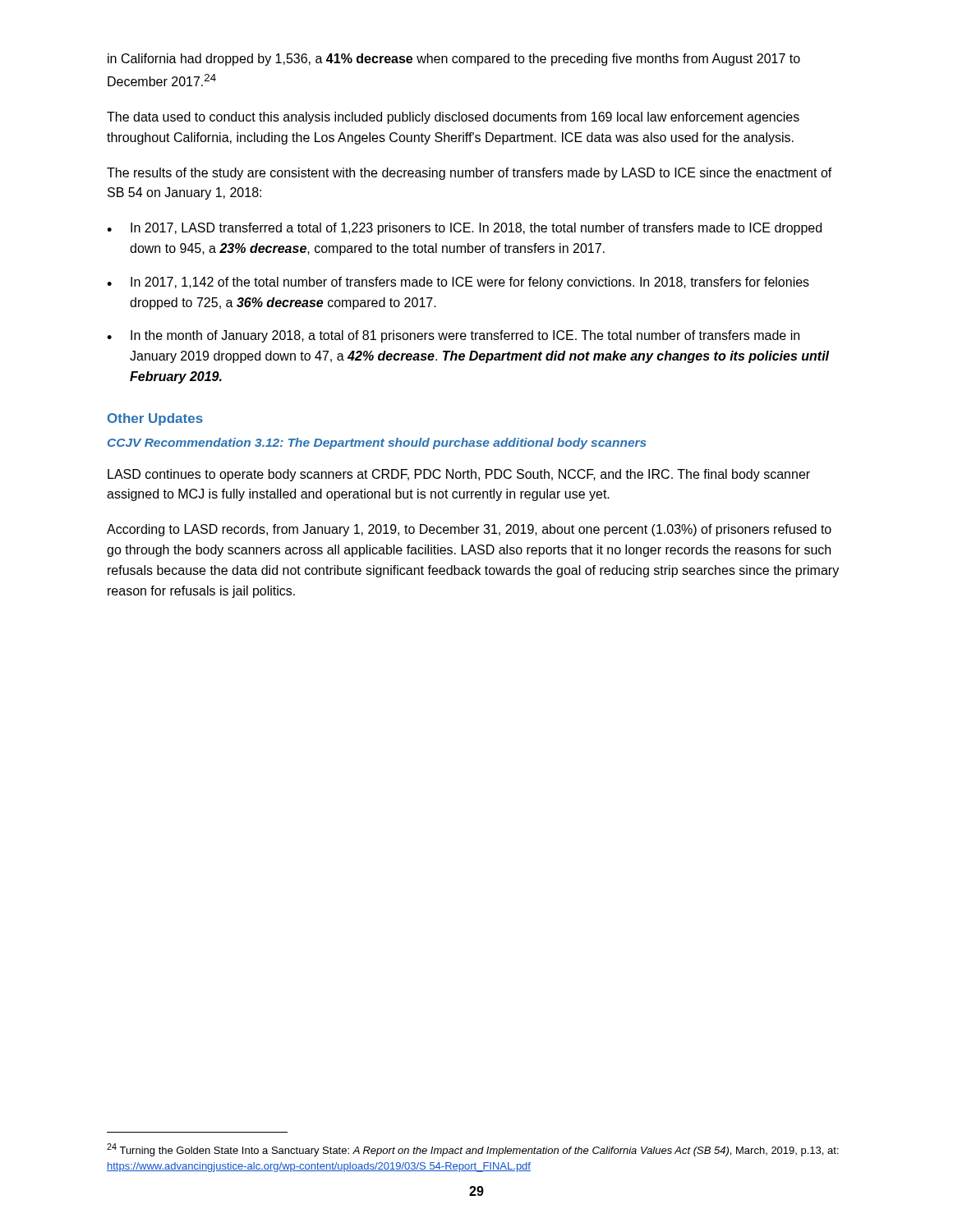
Task: Select the region starting "Other Updates"
Action: pos(155,418)
